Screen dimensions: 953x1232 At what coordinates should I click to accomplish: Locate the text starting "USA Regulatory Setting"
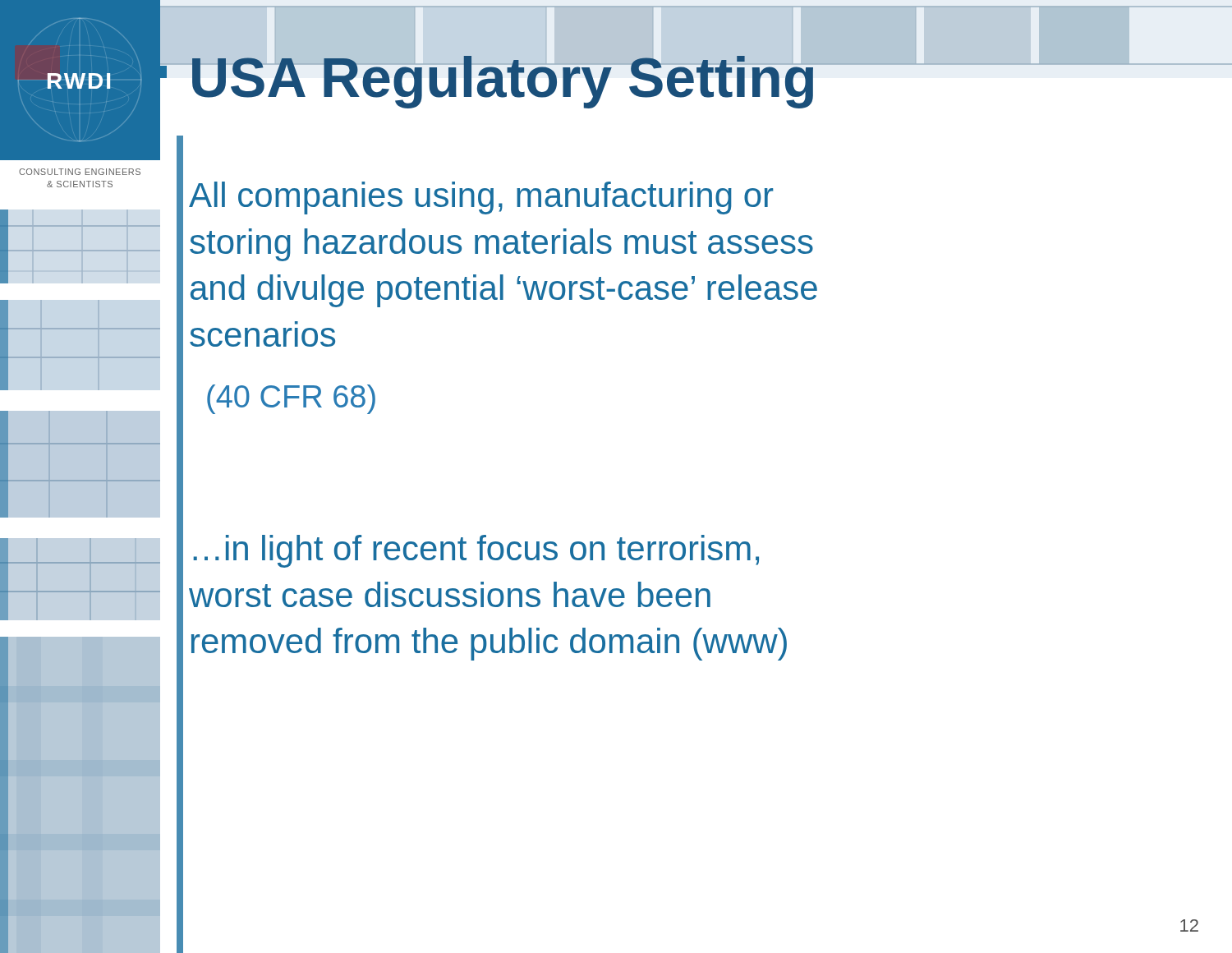(503, 77)
